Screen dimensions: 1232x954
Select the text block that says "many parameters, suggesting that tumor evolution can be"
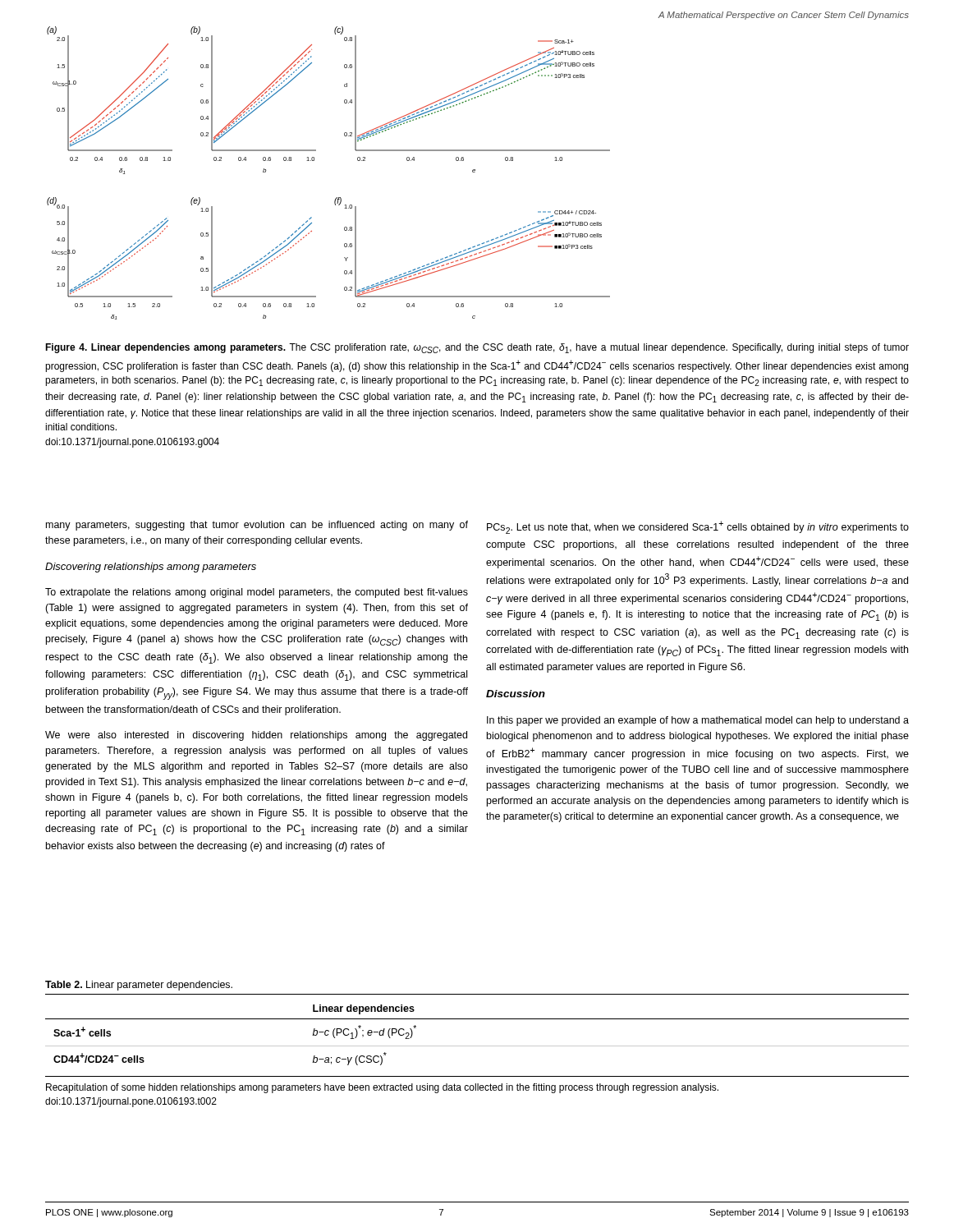pos(257,533)
